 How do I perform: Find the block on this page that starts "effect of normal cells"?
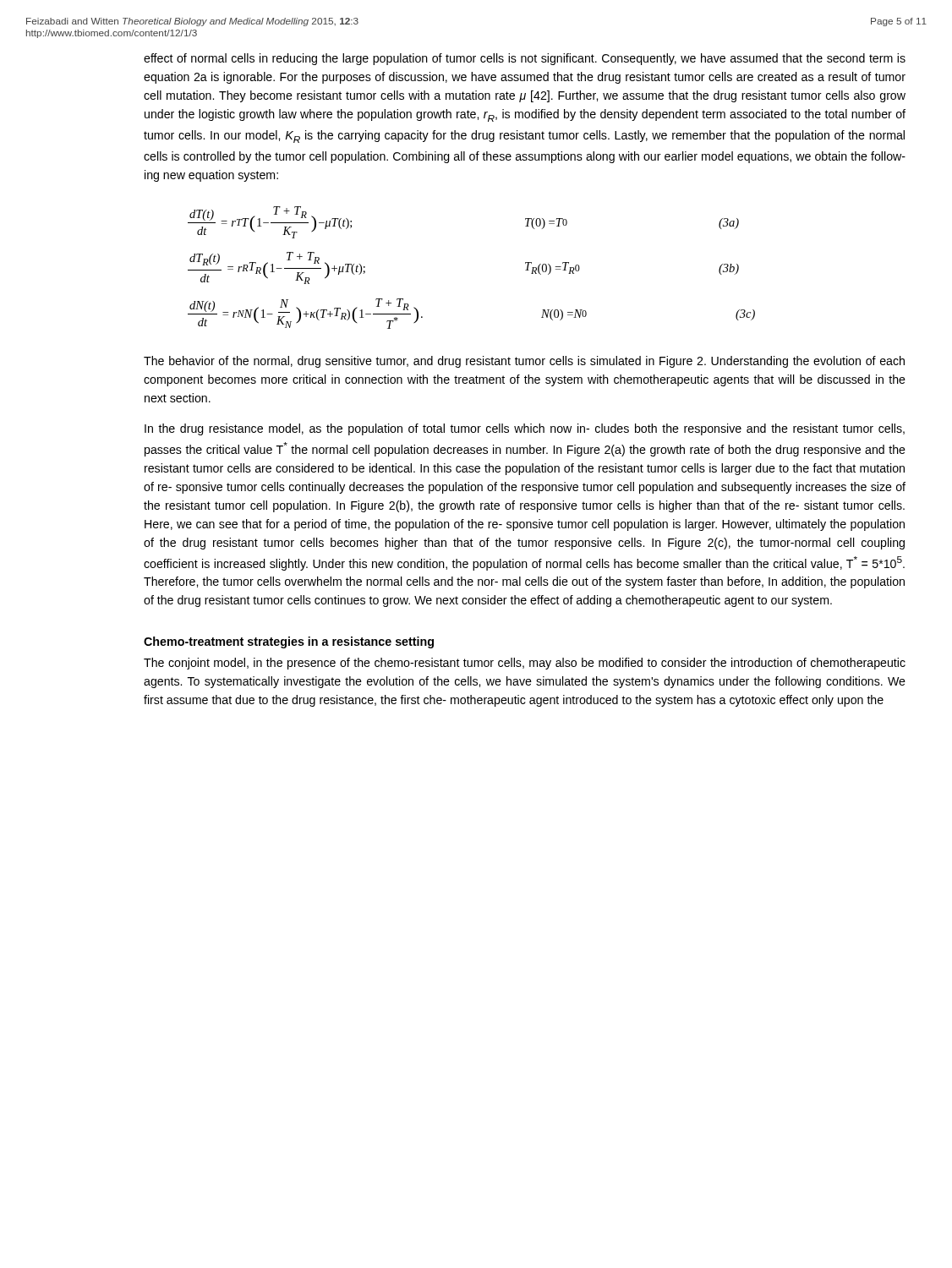click(525, 117)
